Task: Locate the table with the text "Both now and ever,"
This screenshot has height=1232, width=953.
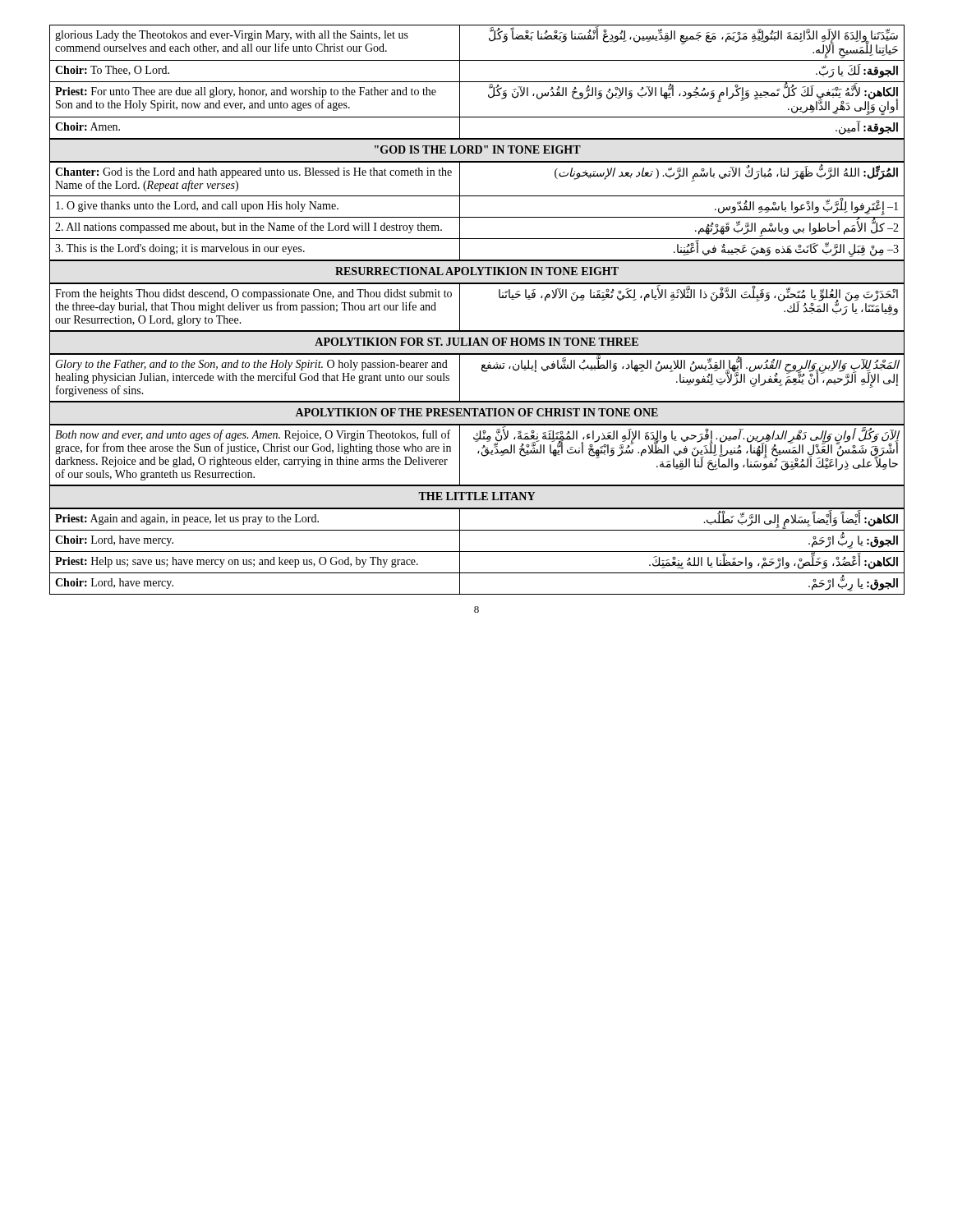Action: tap(476, 455)
